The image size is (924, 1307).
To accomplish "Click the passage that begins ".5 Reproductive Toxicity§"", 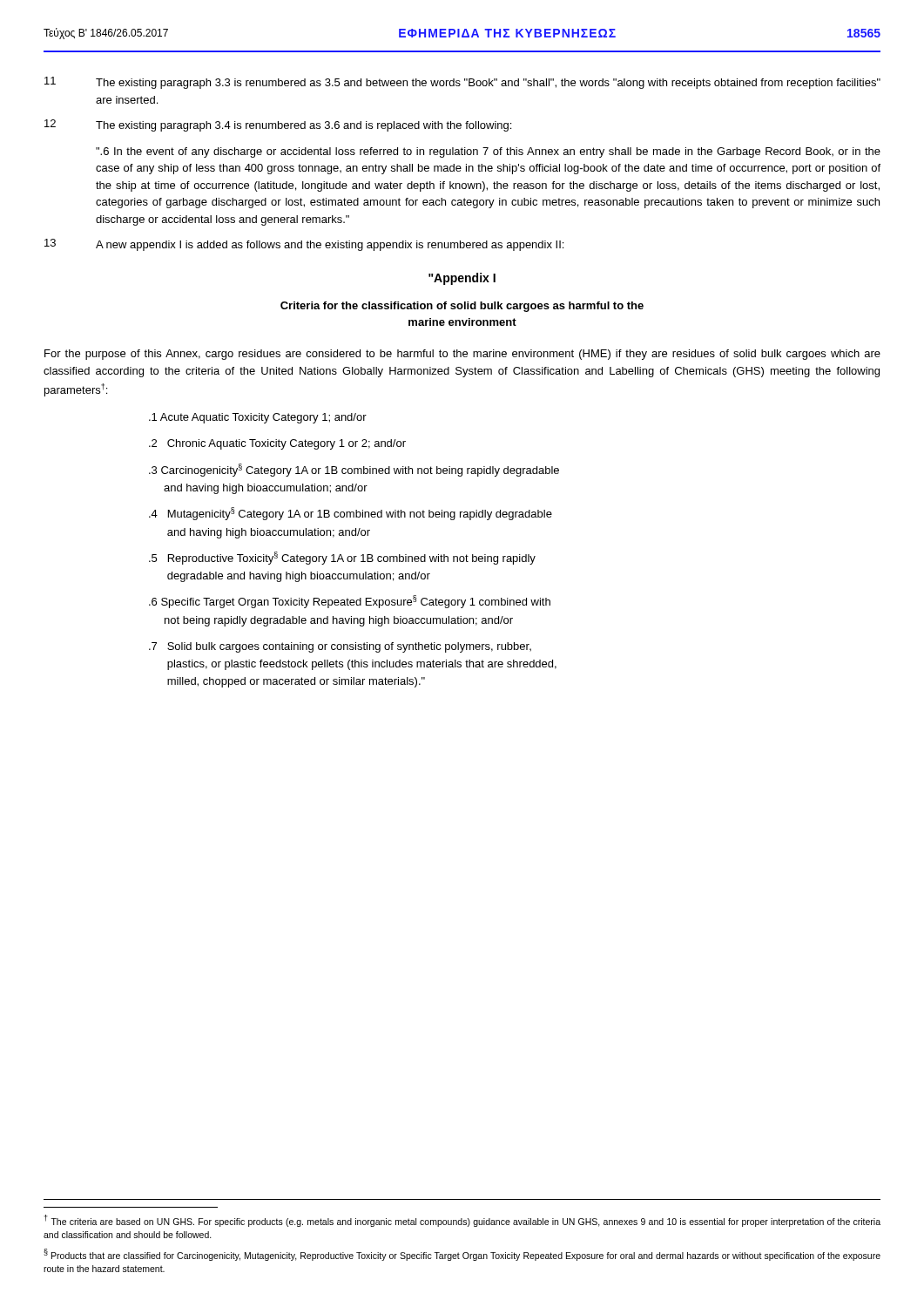I will [x=342, y=566].
